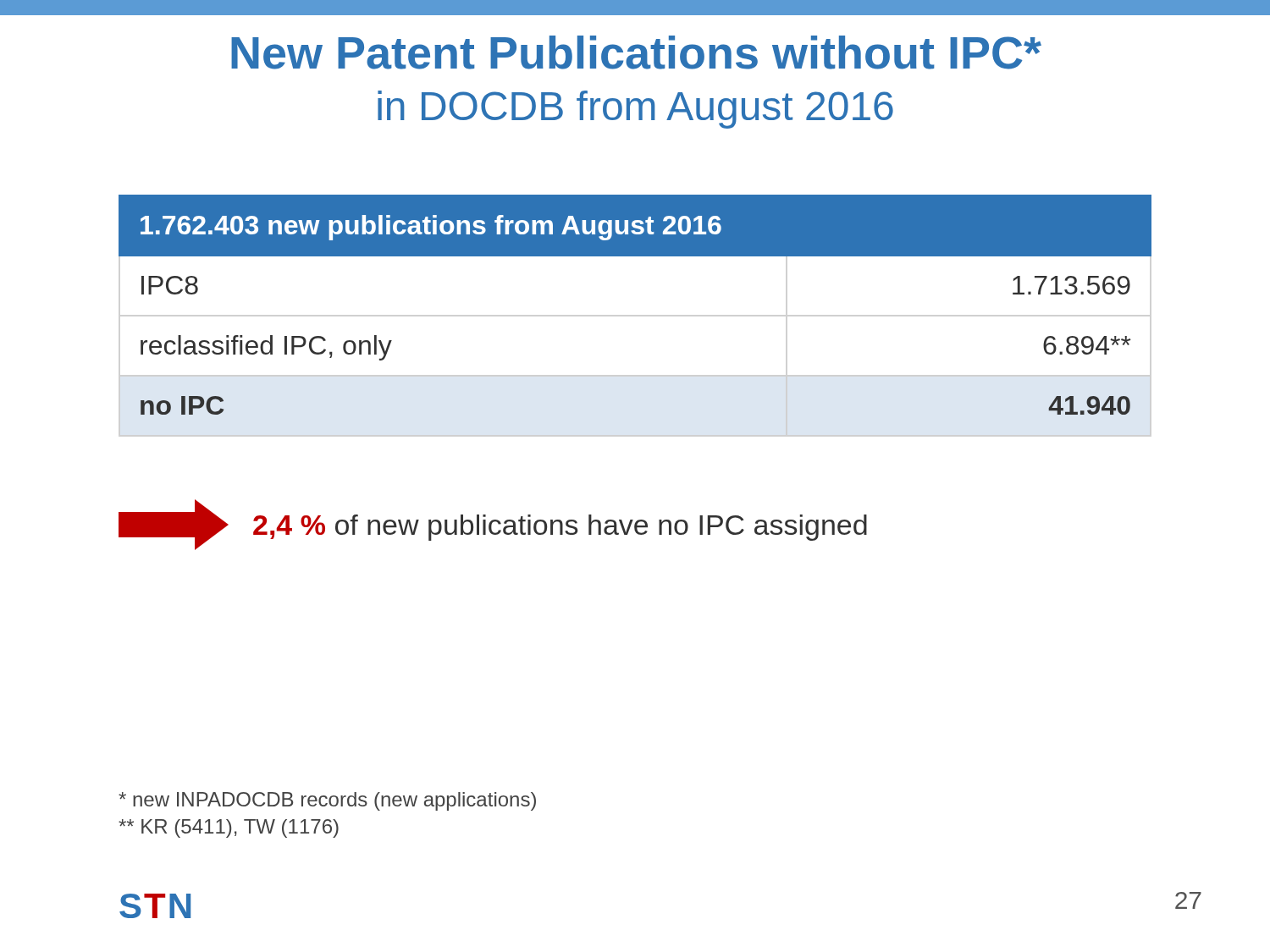Where is the passage that starts "new INPADOCDB records (new applications)"?
1270x952 pixels.
328,813
